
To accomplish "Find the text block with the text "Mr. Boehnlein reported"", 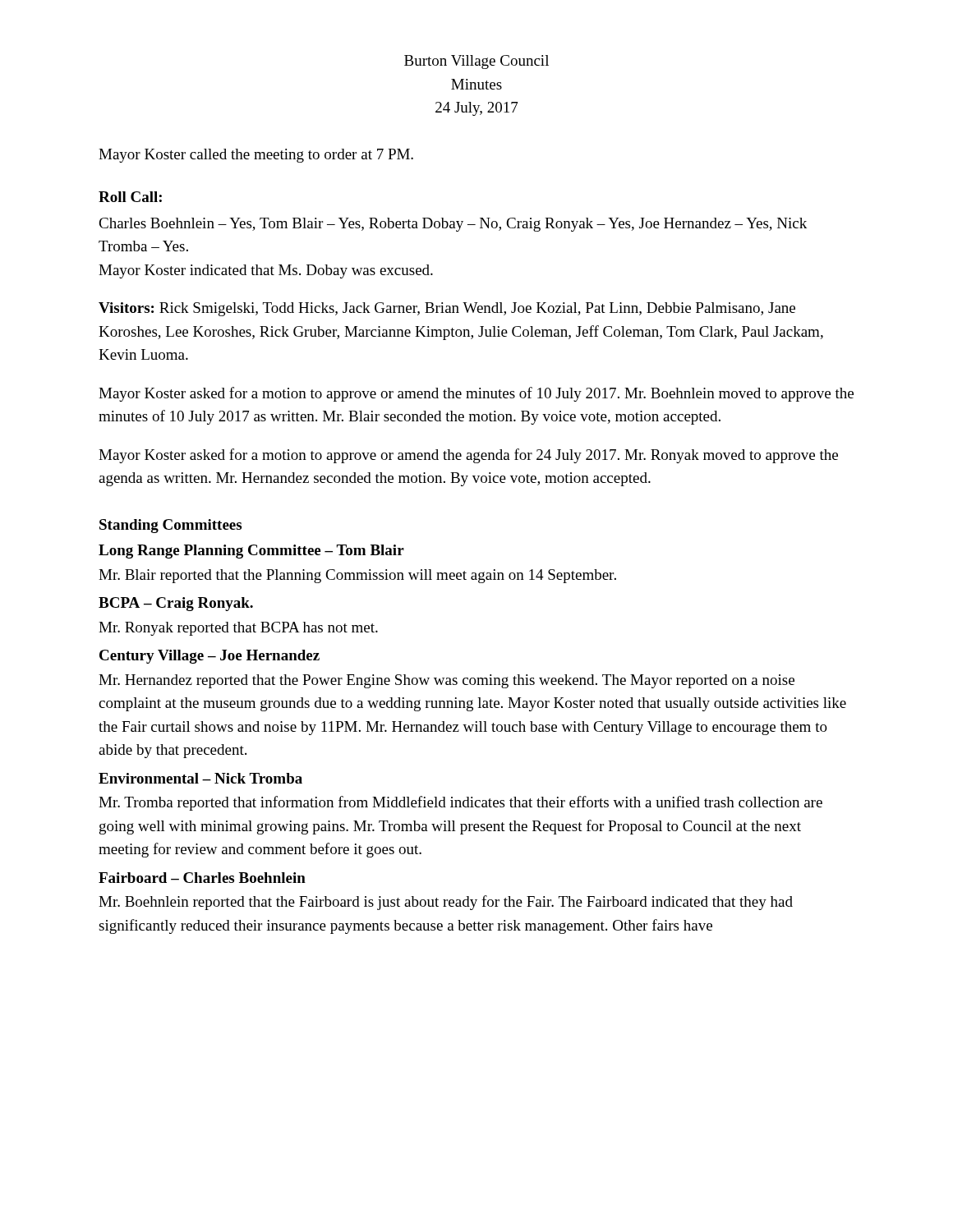I will point(446,913).
